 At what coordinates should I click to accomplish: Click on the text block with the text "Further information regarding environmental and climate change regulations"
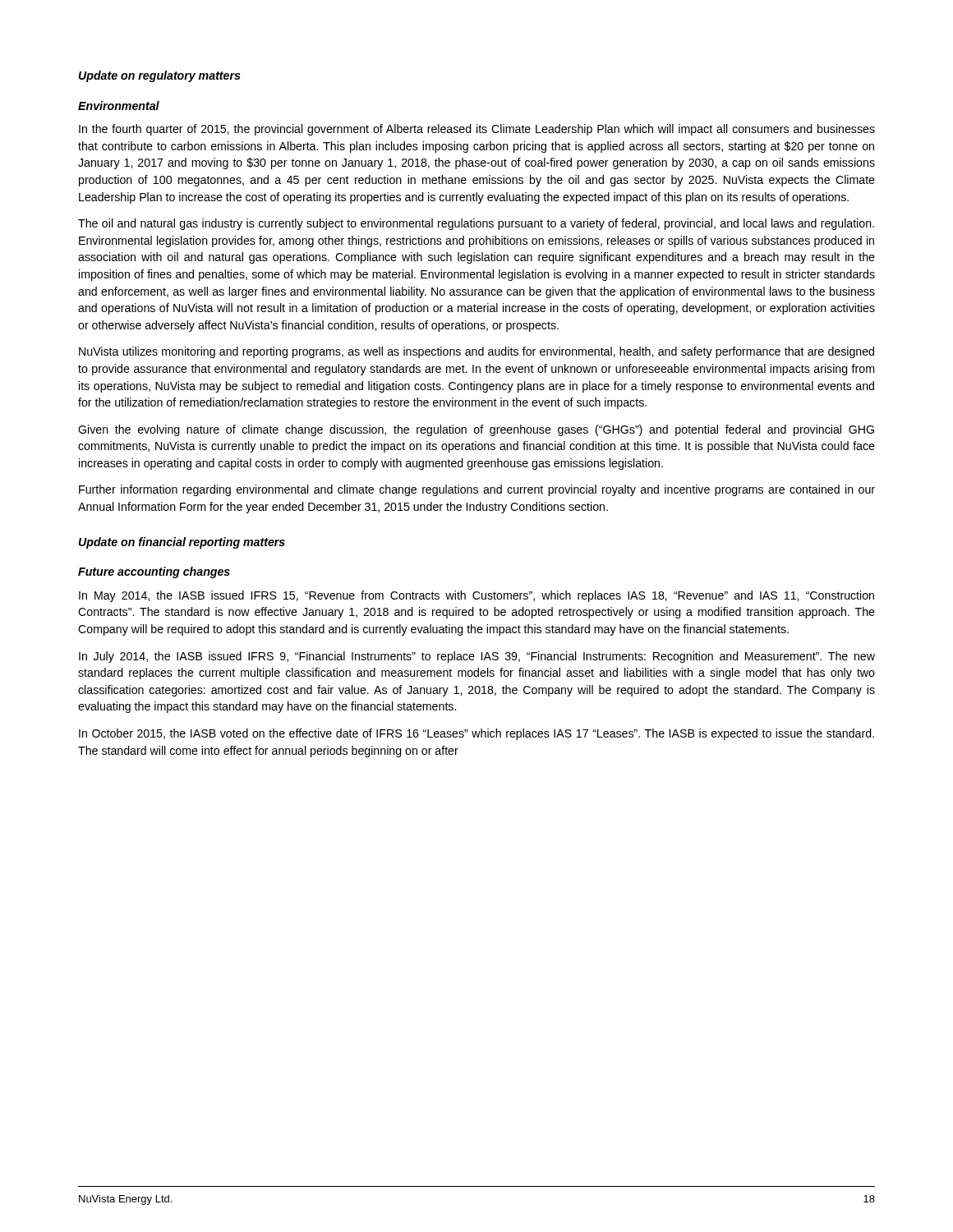point(476,498)
